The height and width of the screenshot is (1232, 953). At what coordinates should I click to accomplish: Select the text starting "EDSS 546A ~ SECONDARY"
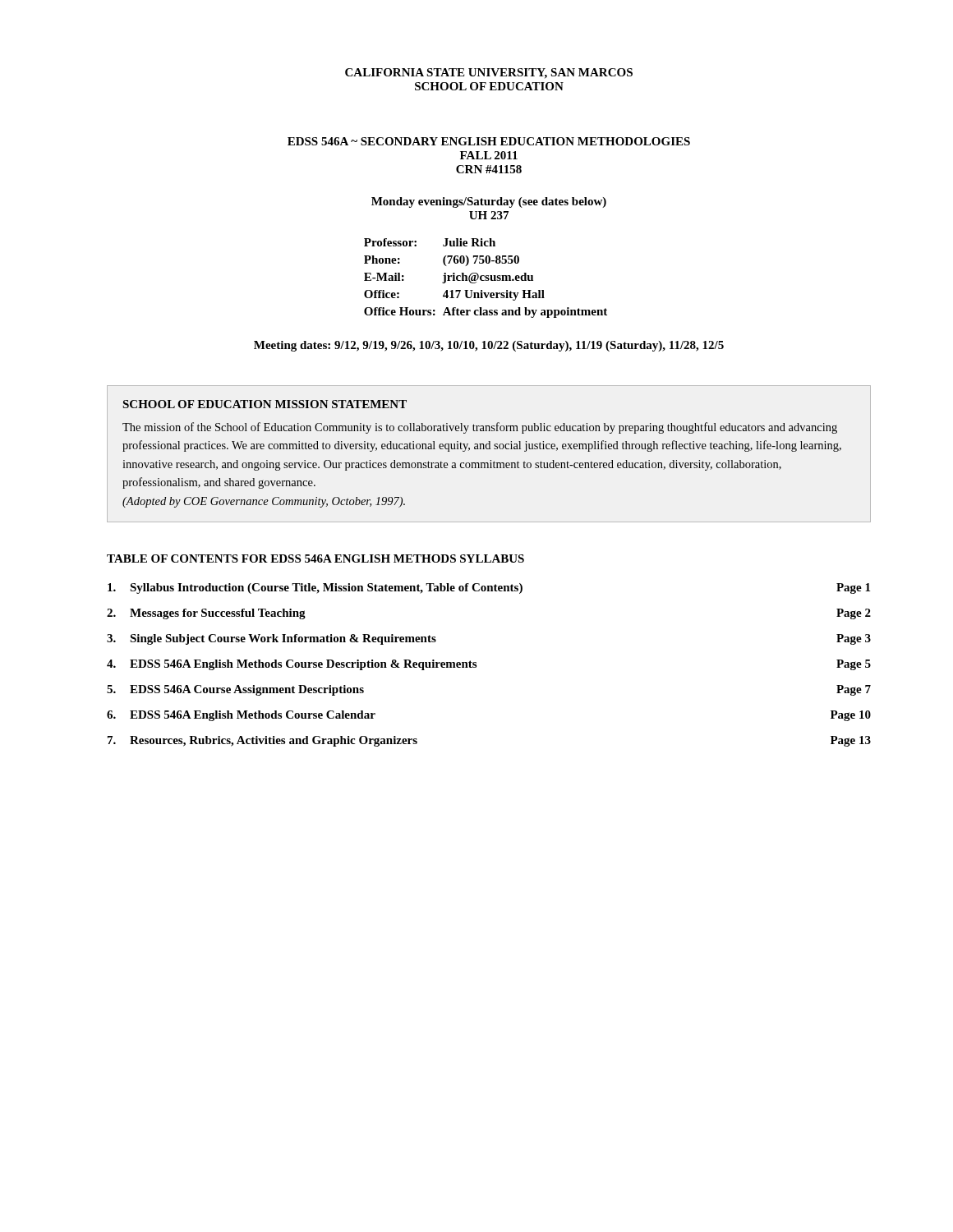[489, 155]
